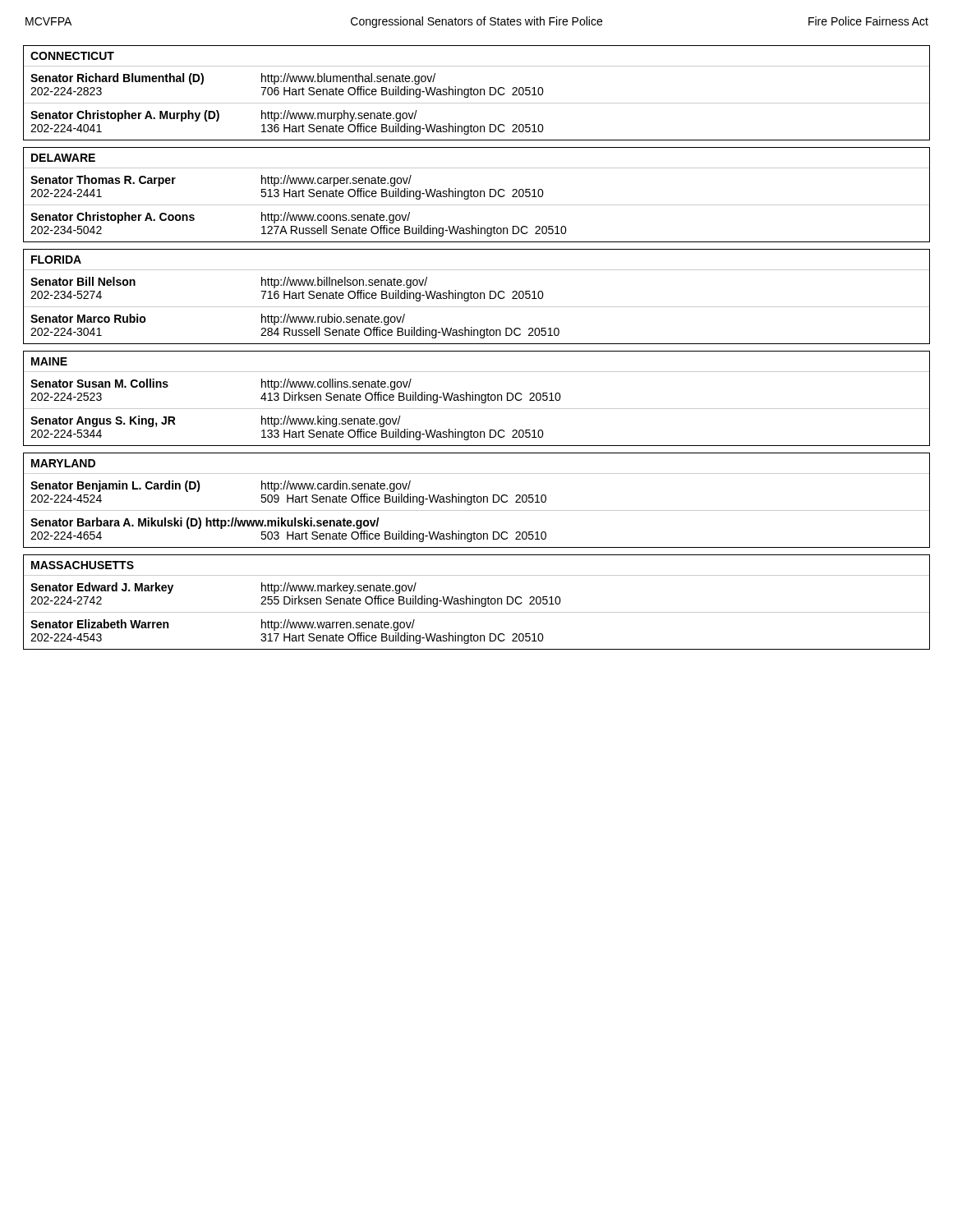Point to the section header beginning "DELAWARE Senator Thomas R. Carper"

tap(476, 195)
